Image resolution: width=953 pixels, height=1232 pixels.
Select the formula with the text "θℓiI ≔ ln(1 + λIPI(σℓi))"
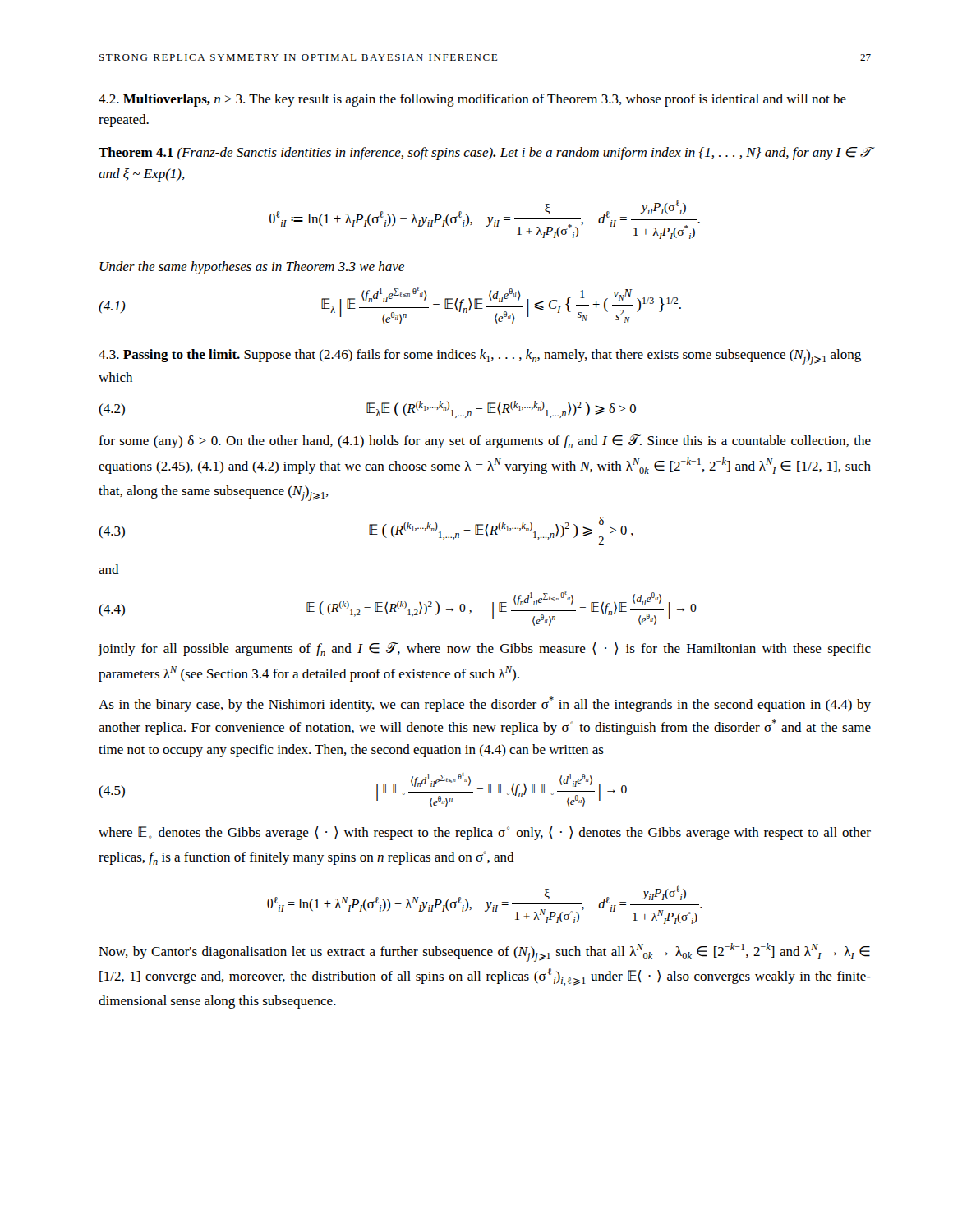485,220
